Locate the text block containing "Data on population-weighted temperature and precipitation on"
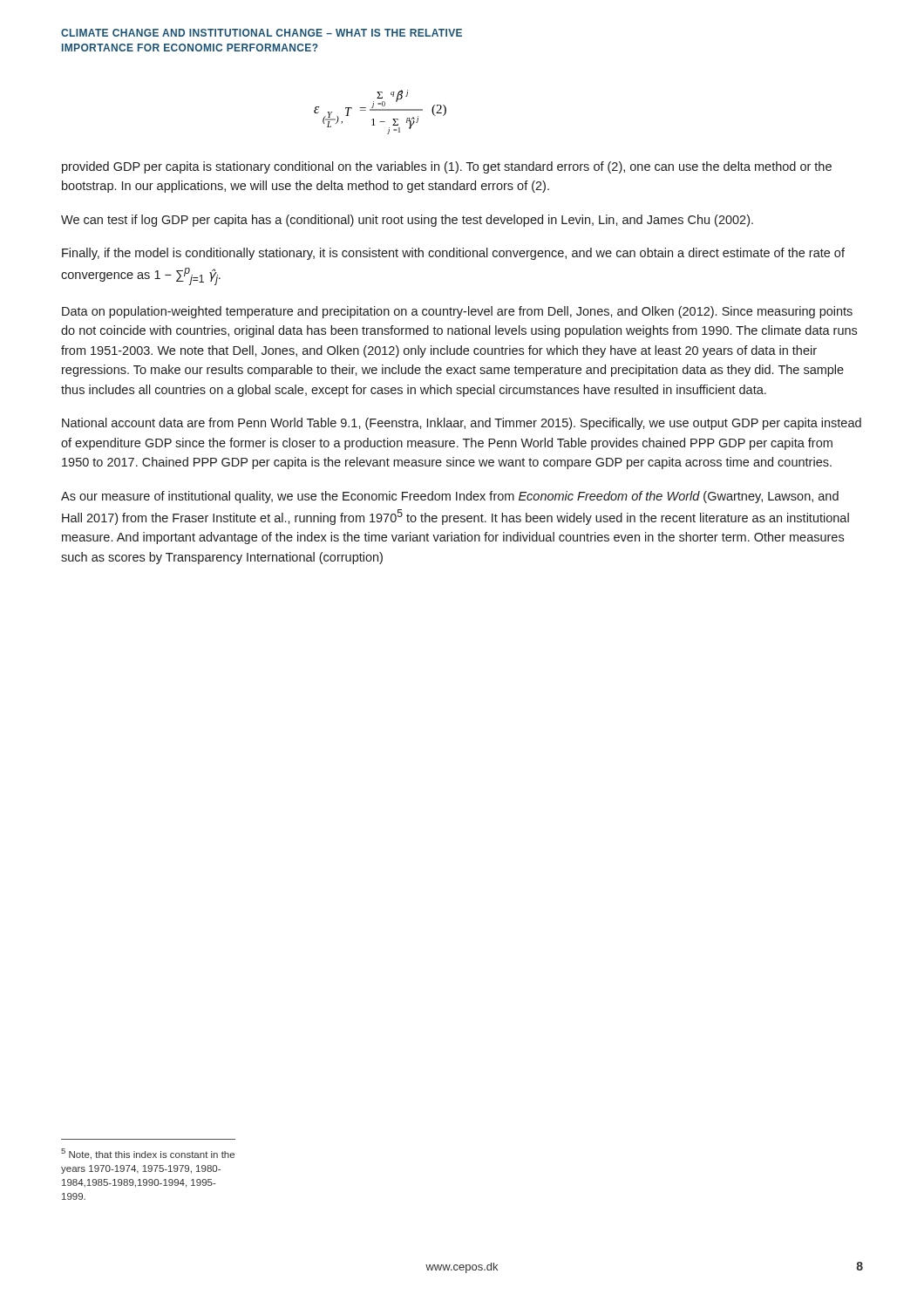Screen dimensions: 1308x924 [459, 350]
